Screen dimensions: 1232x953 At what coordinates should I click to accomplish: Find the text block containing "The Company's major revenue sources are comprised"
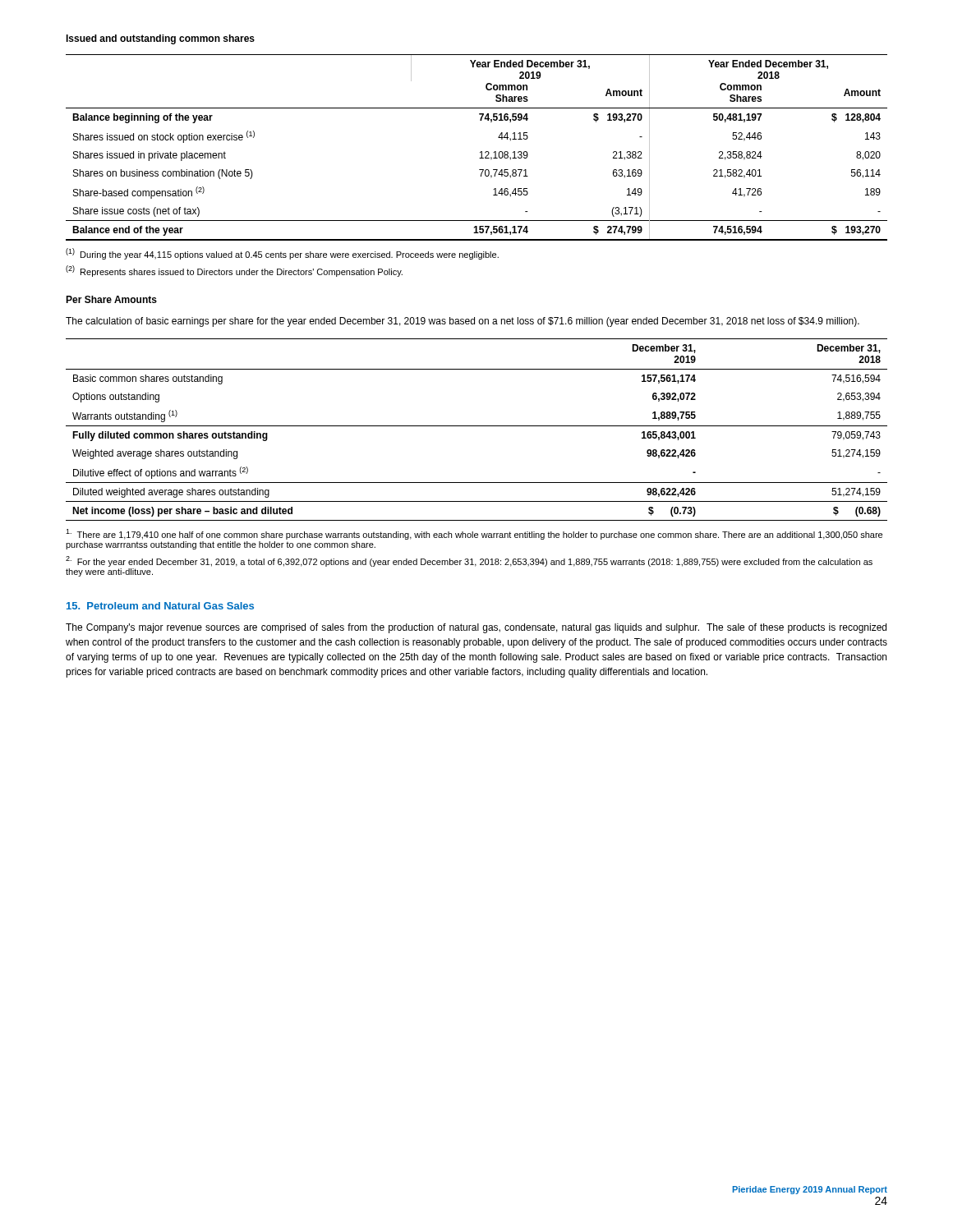coord(476,649)
